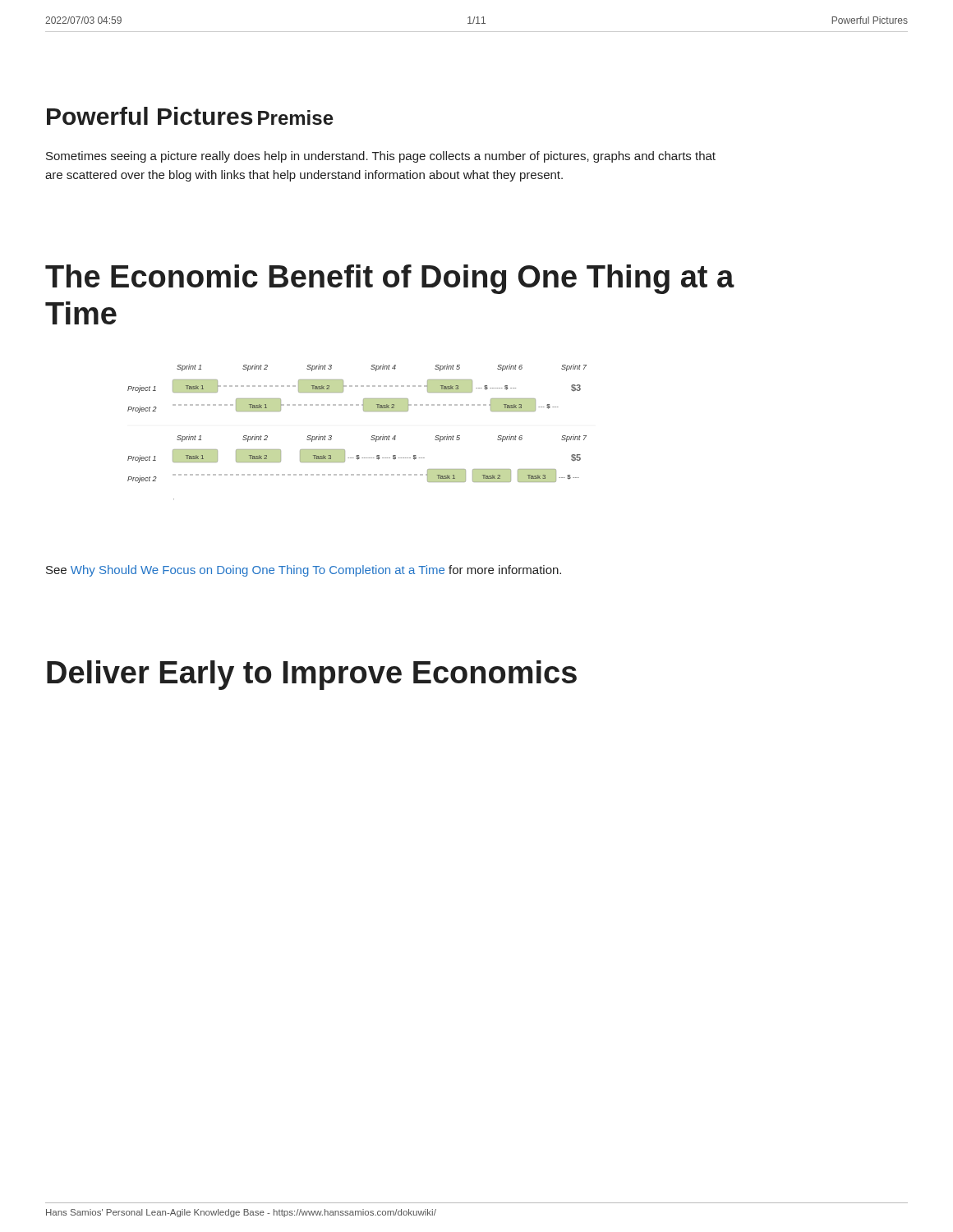Locate the text block starting "Deliver Early to Improve Economics"
This screenshot has width=953, height=1232.
[311, 673]
